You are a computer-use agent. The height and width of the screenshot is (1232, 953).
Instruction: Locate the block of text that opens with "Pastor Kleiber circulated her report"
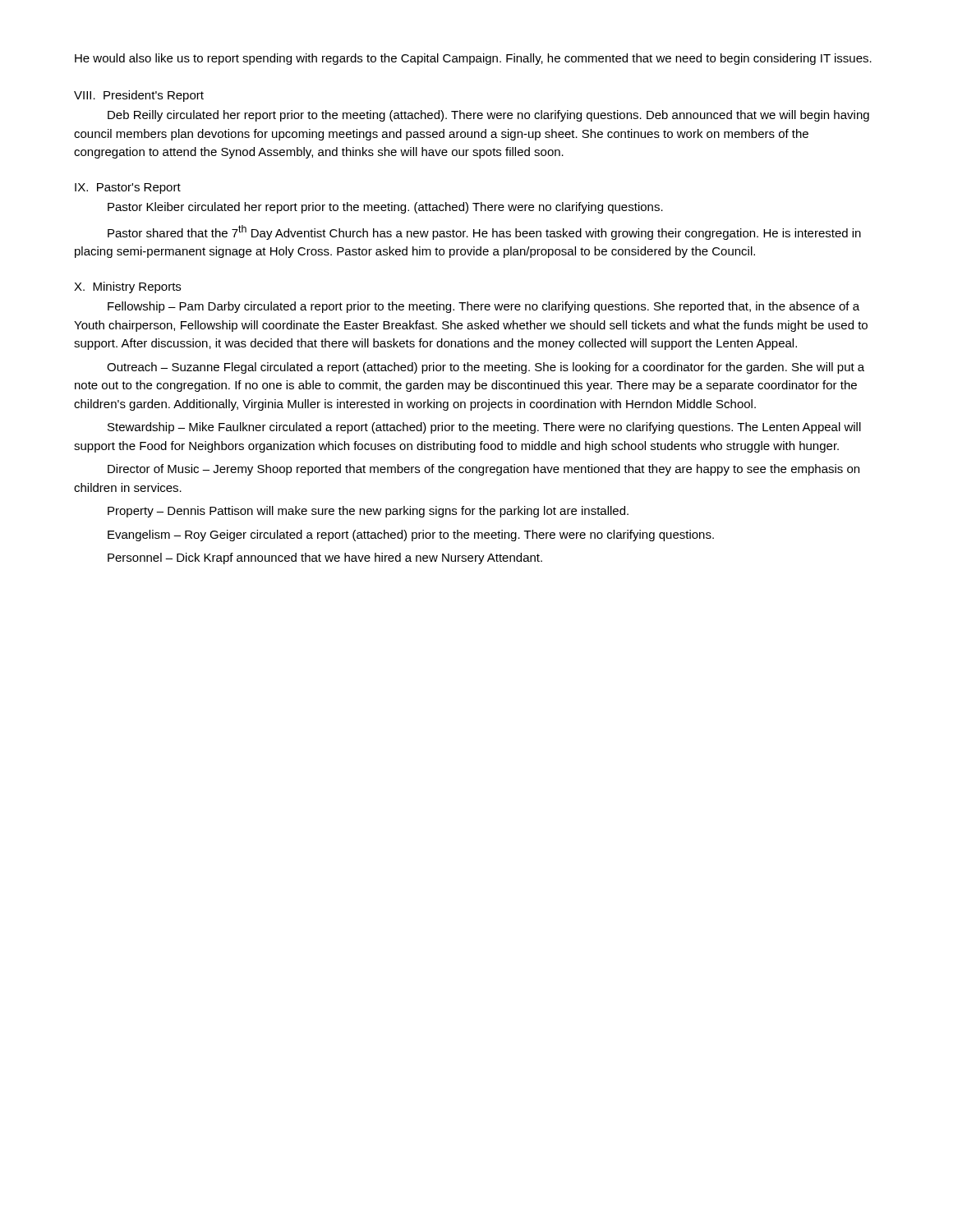point(385,207)
